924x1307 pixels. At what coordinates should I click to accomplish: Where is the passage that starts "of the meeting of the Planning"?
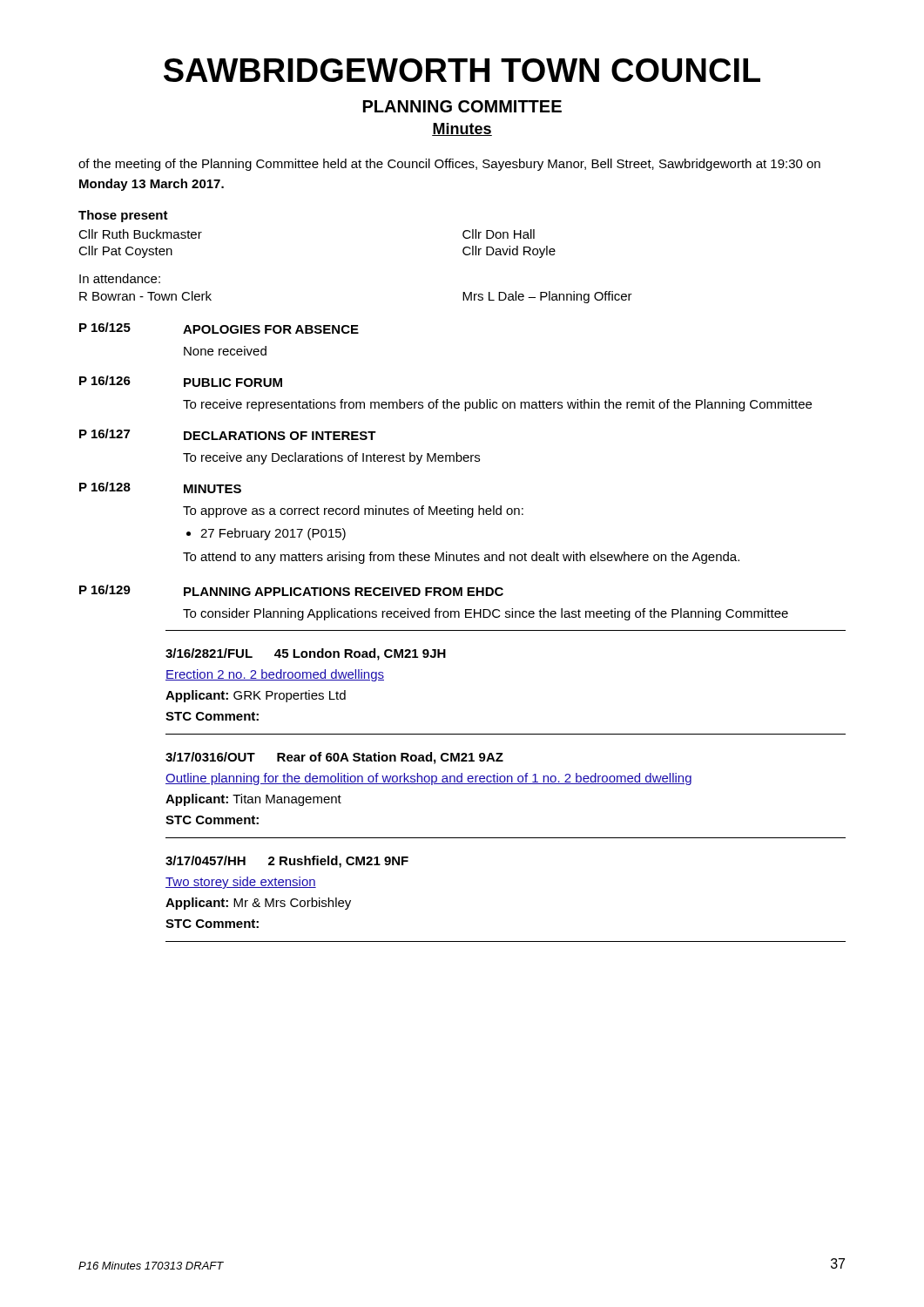pos(450,173)
